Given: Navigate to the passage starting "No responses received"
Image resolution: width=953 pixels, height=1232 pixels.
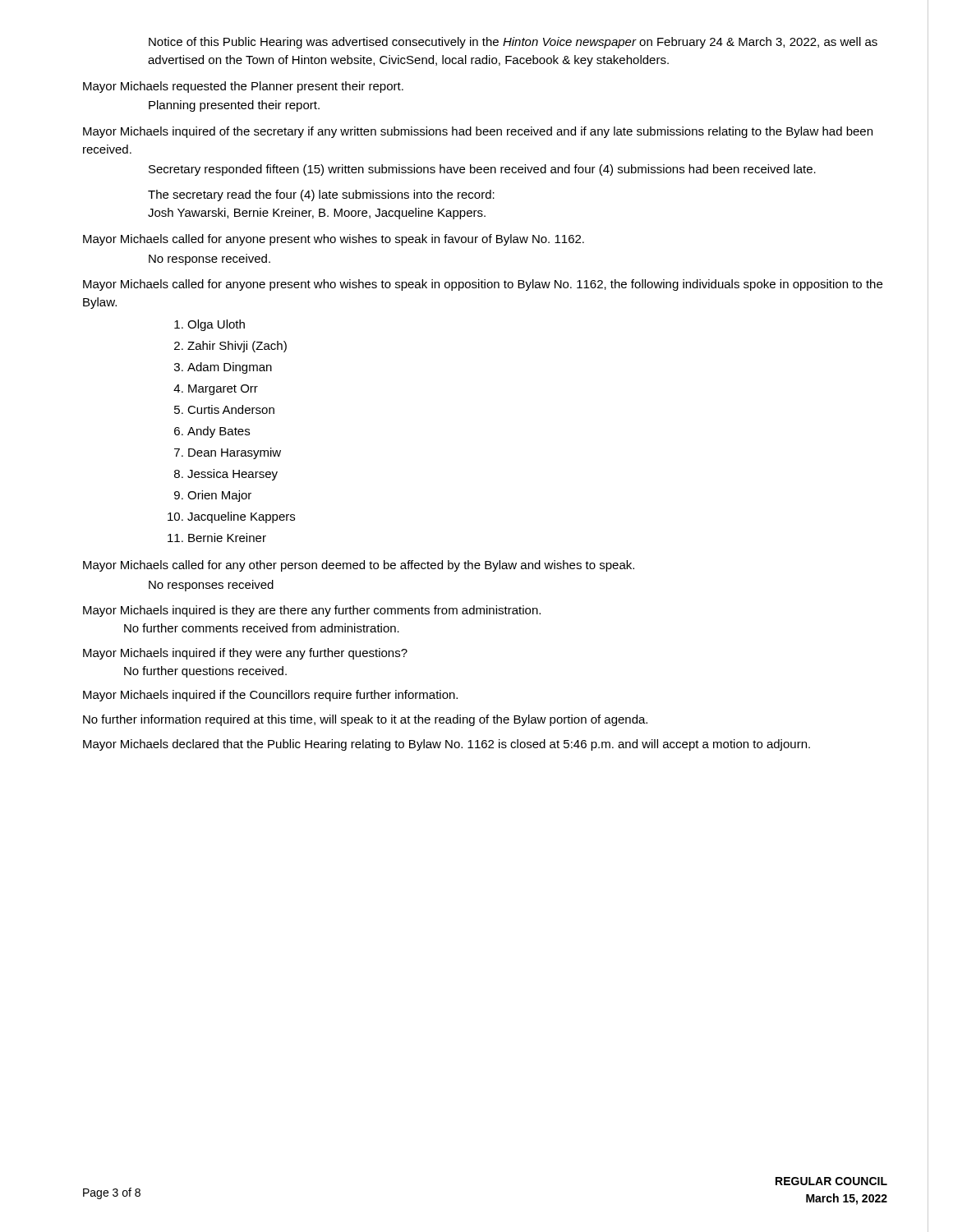Looking at the screenshot, I should (x=211, y=584).
